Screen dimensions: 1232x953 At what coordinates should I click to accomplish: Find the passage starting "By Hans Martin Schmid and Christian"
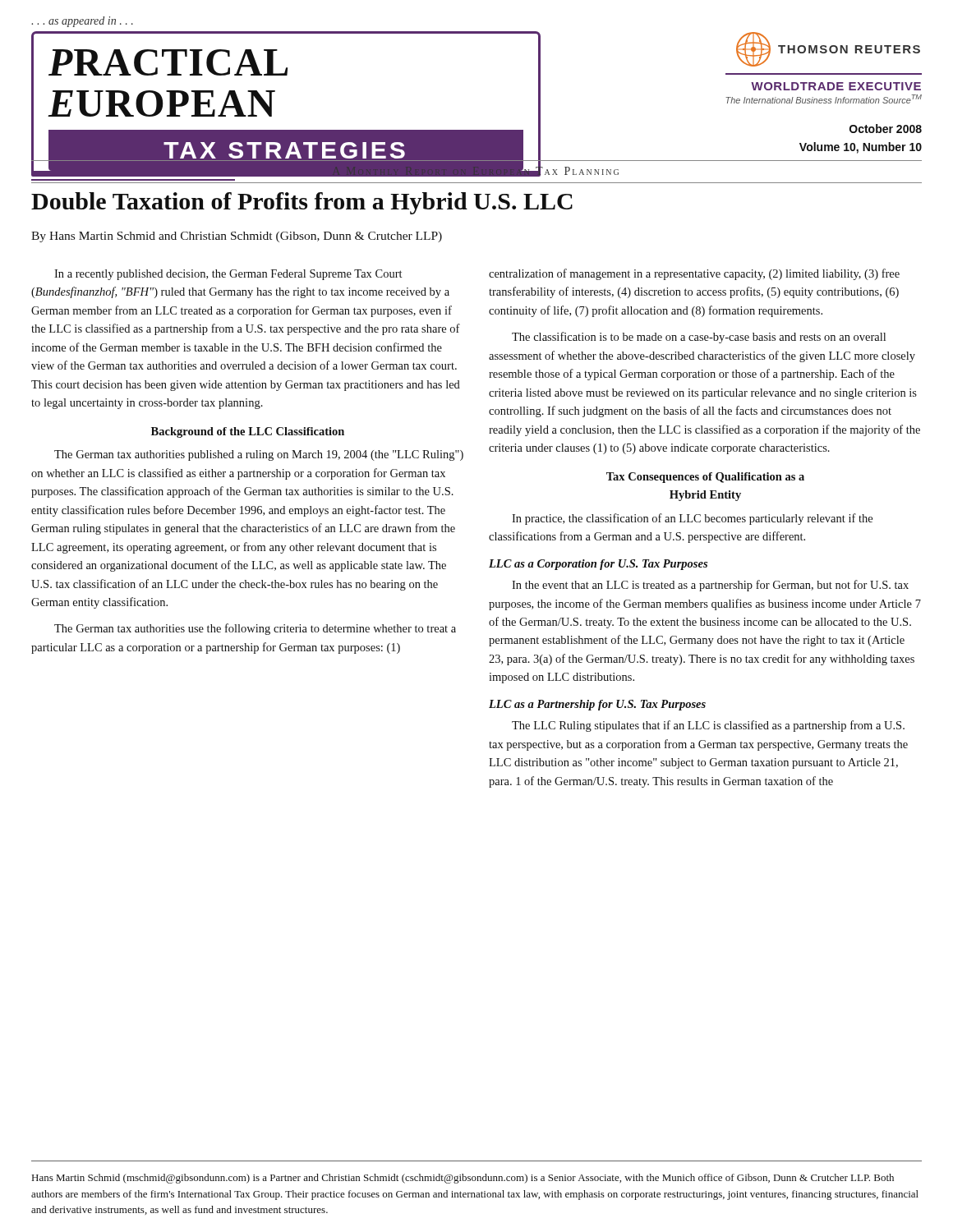[237, 235]
